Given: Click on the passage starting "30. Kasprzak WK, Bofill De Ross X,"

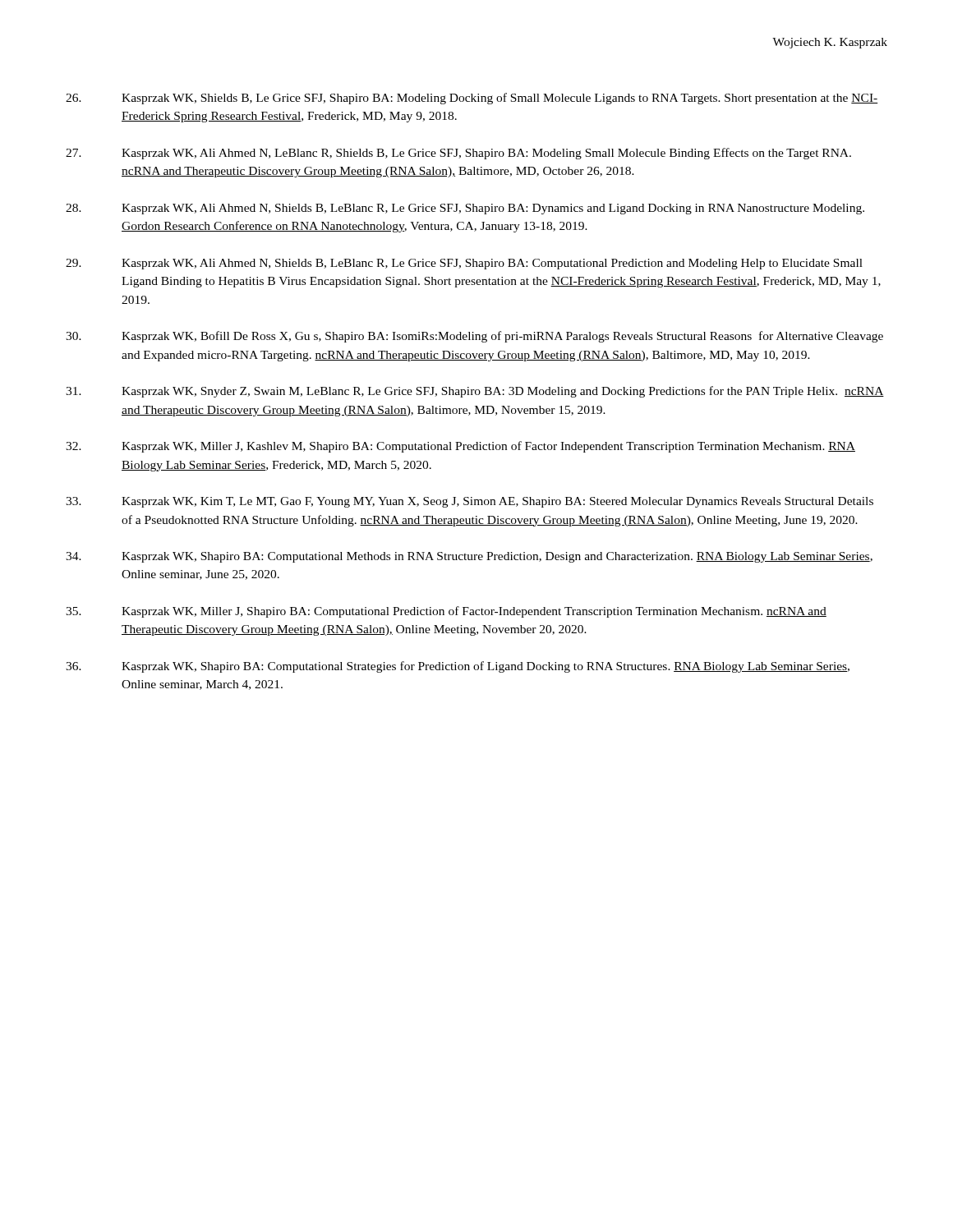Looking at the screenshot, I should tap(476, 346).
